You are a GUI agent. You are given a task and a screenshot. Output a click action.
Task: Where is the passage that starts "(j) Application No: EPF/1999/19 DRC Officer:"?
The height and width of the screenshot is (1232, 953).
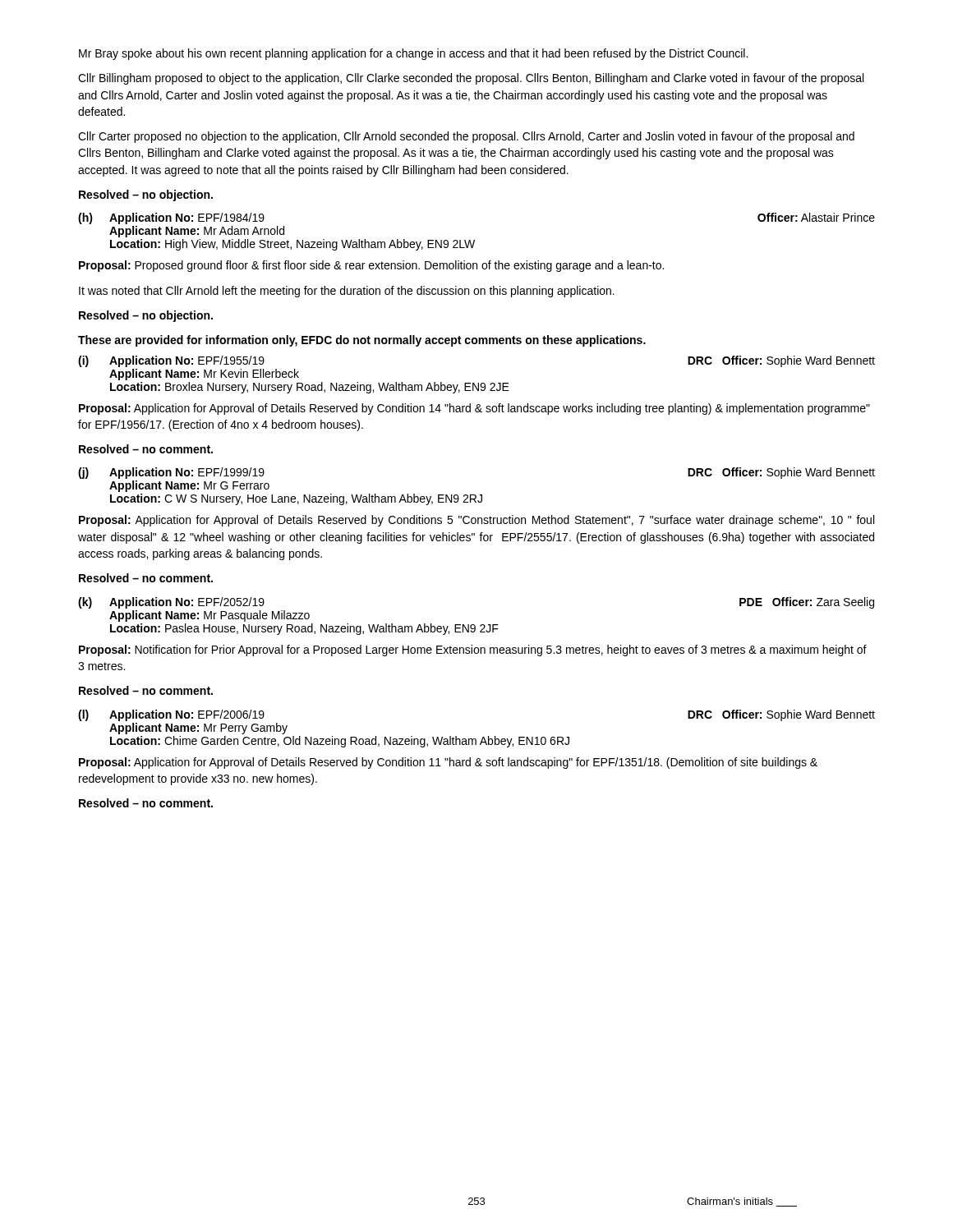476,486
